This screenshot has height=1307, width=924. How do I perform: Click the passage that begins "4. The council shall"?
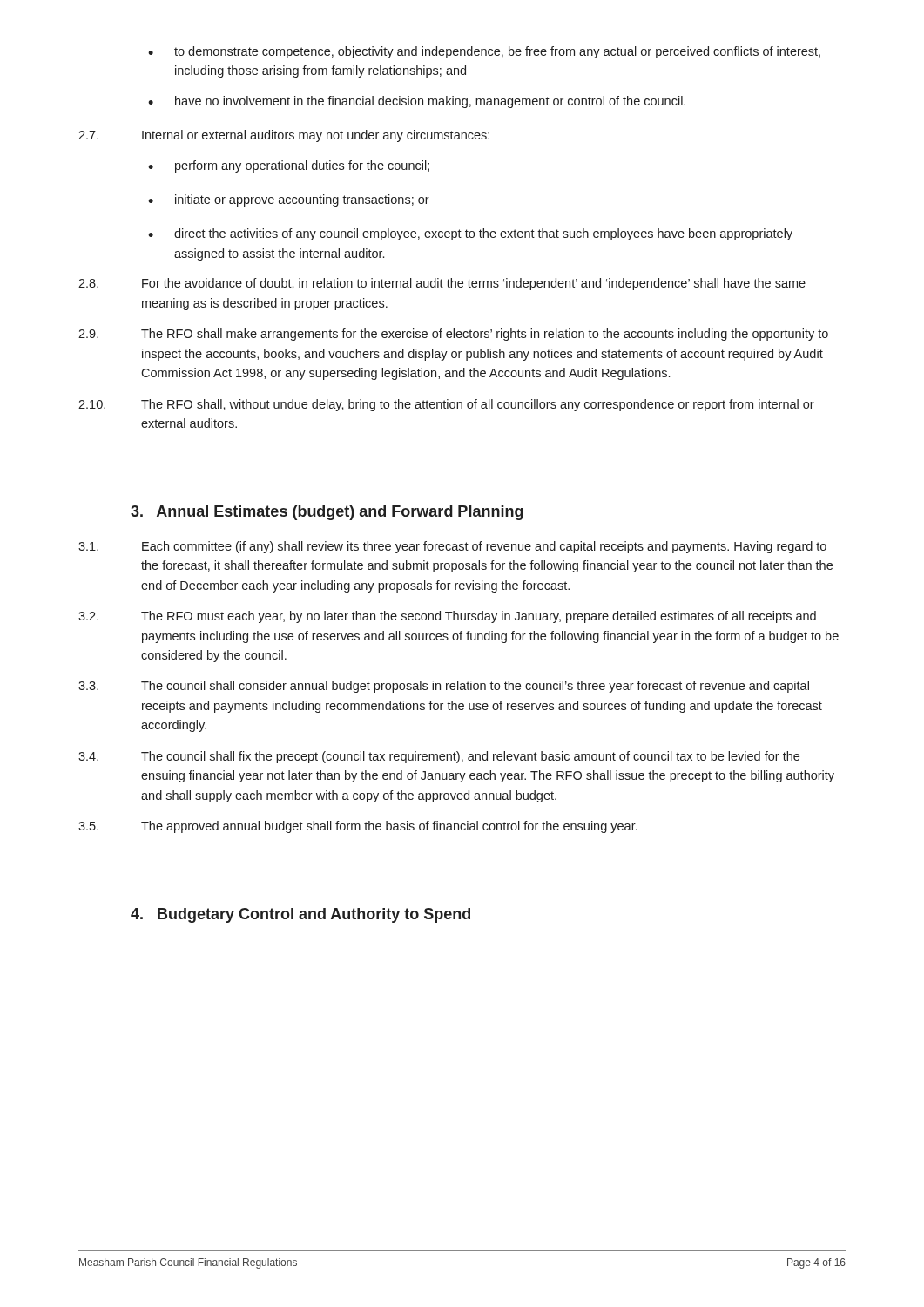click(462, 776)
